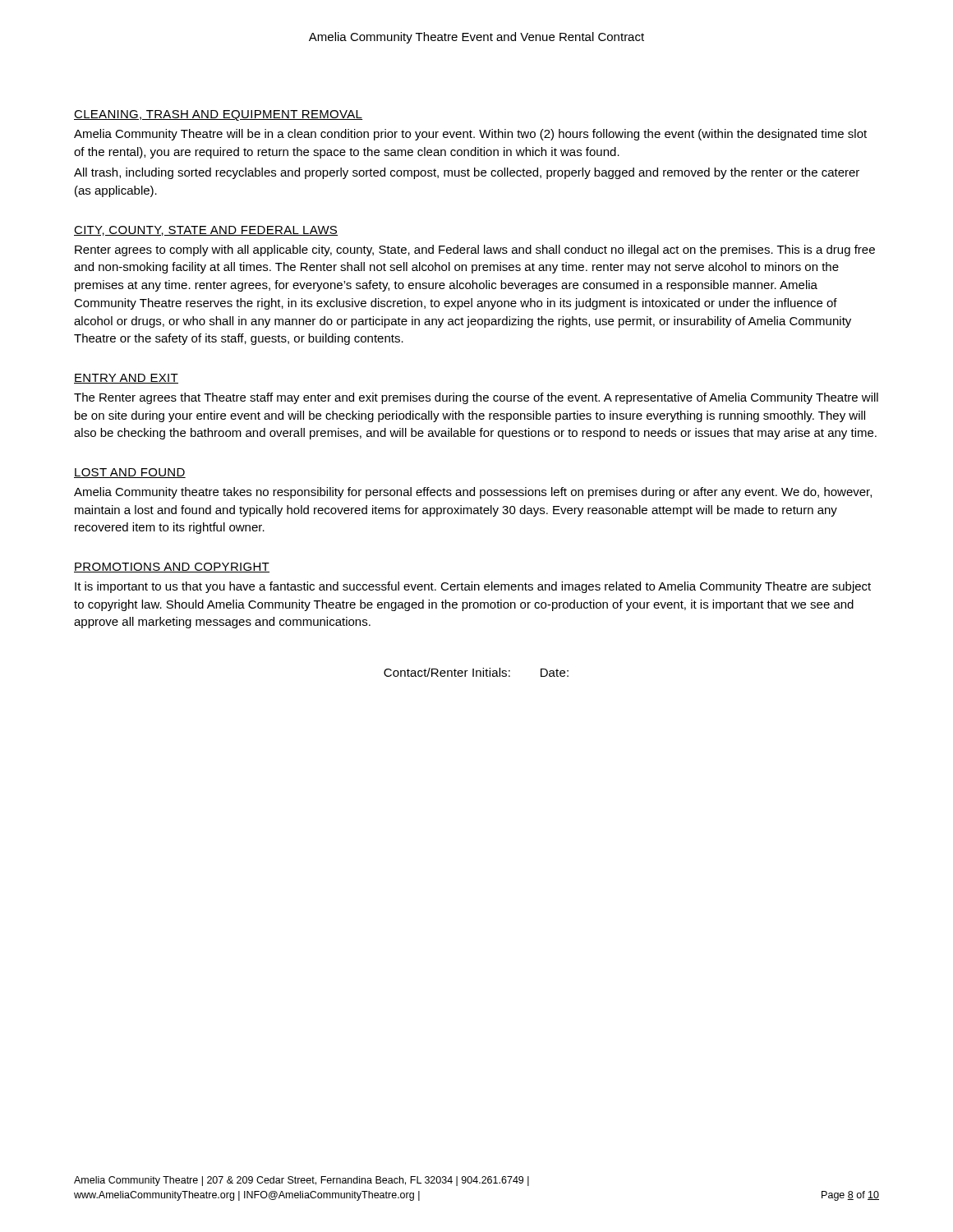This screenshot has width=953, height=1232.
Task: Click on the block starting "CLEANING, TRASH AND"
Action: 218,114
